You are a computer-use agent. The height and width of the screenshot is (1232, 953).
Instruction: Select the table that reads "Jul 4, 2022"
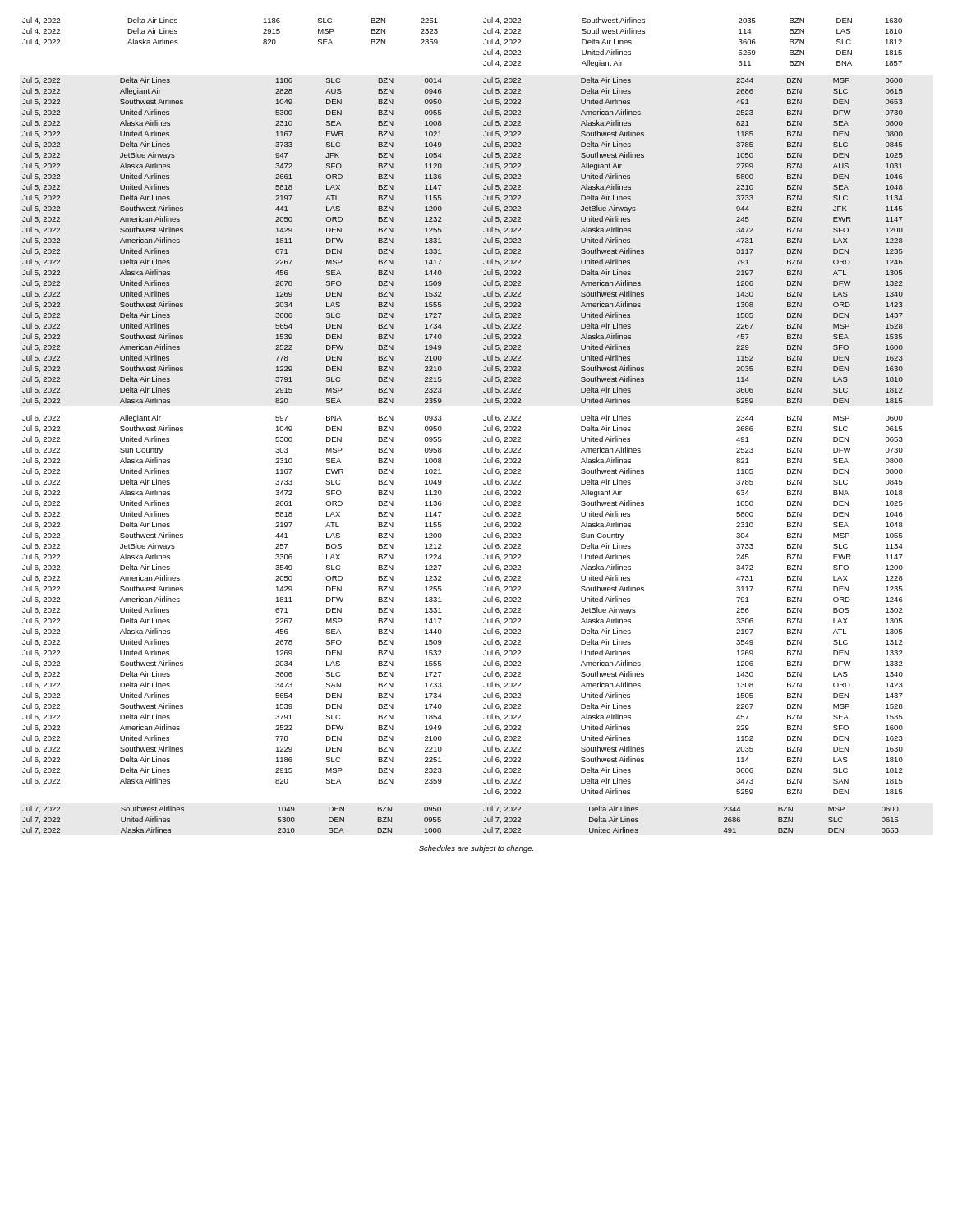click(476, 41)
